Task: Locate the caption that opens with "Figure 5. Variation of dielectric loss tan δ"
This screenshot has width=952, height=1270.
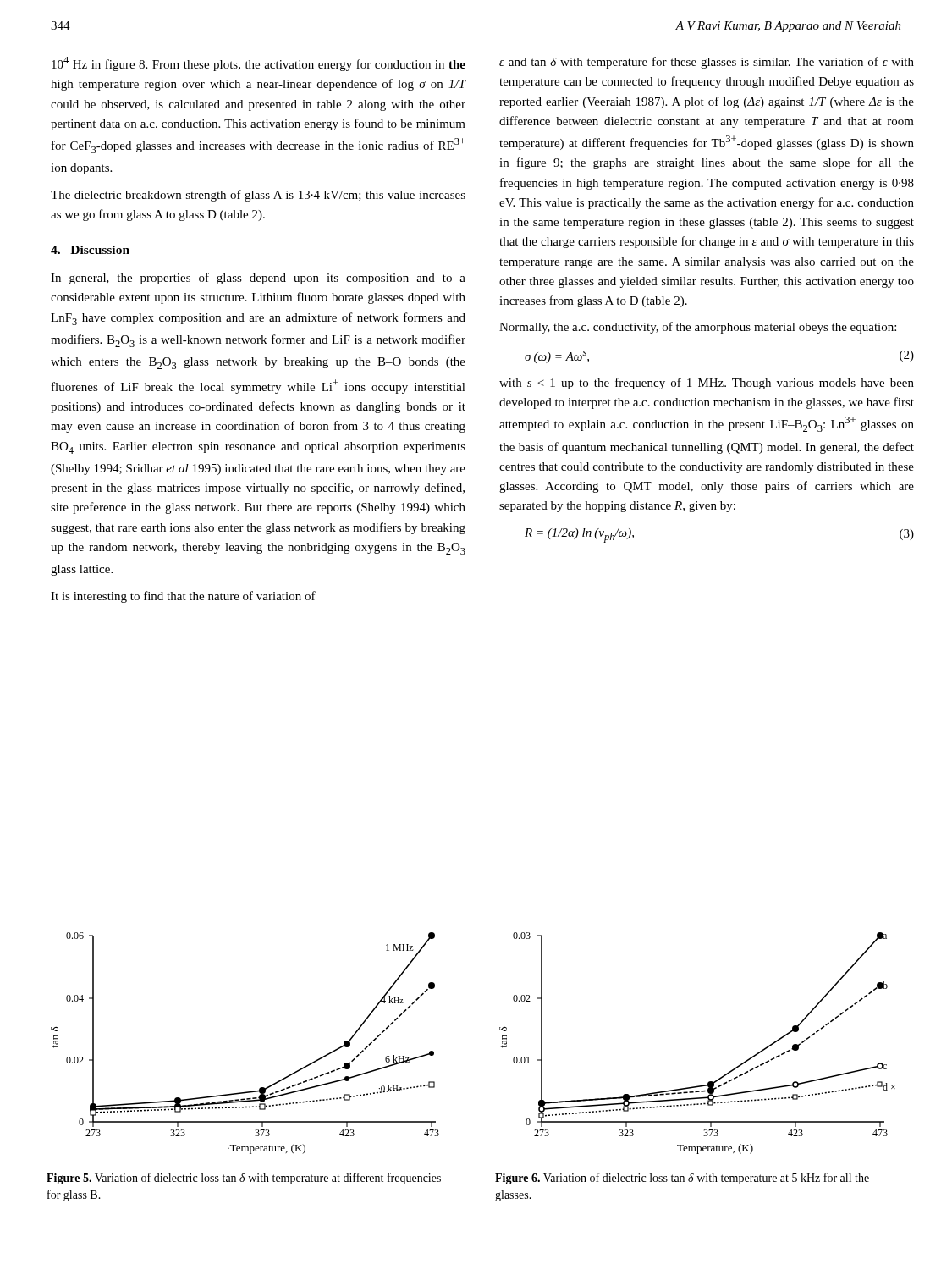Action: [244, 1187]
